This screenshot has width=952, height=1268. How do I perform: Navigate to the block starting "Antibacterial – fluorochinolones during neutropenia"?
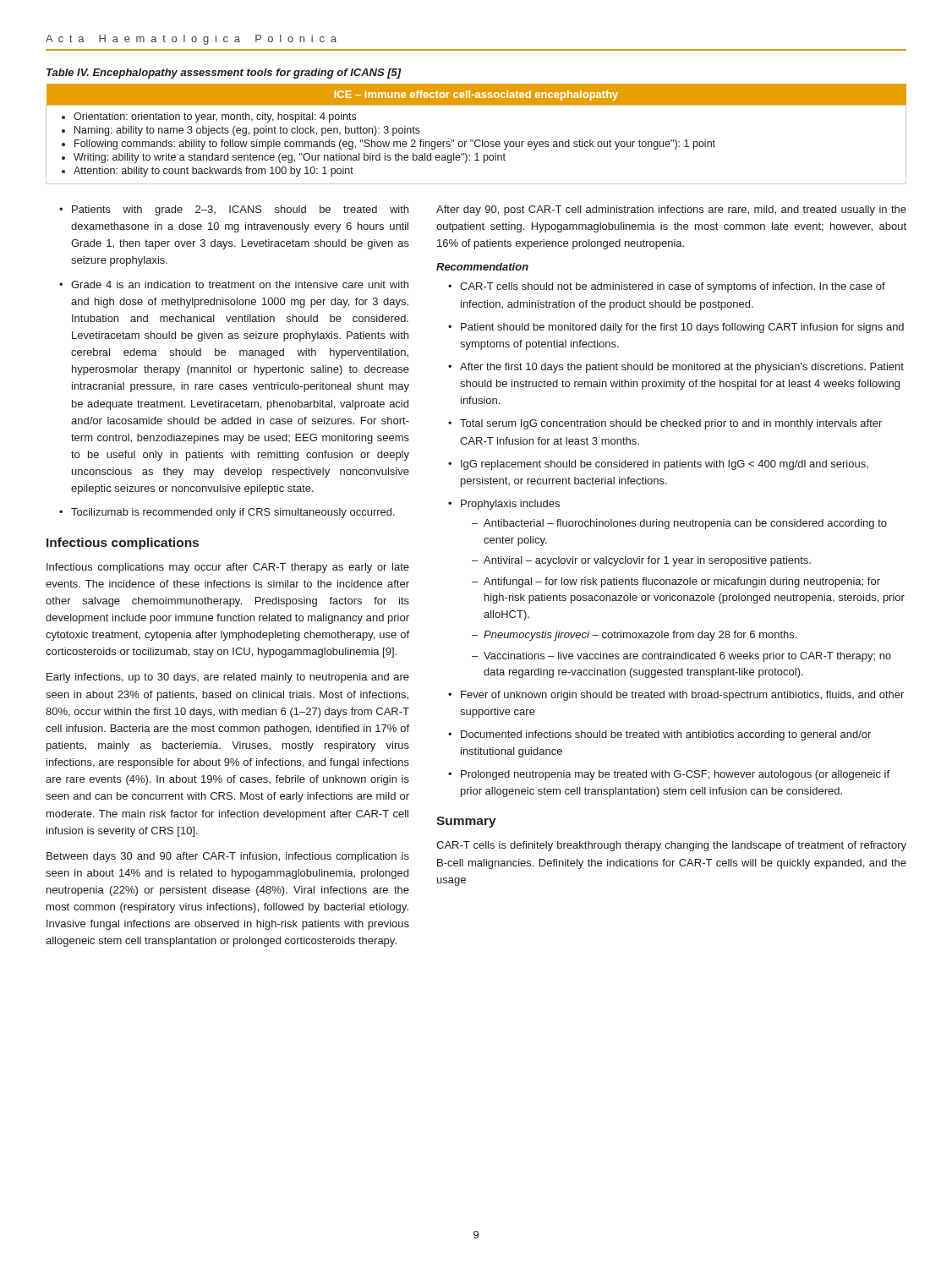point(685,531)
